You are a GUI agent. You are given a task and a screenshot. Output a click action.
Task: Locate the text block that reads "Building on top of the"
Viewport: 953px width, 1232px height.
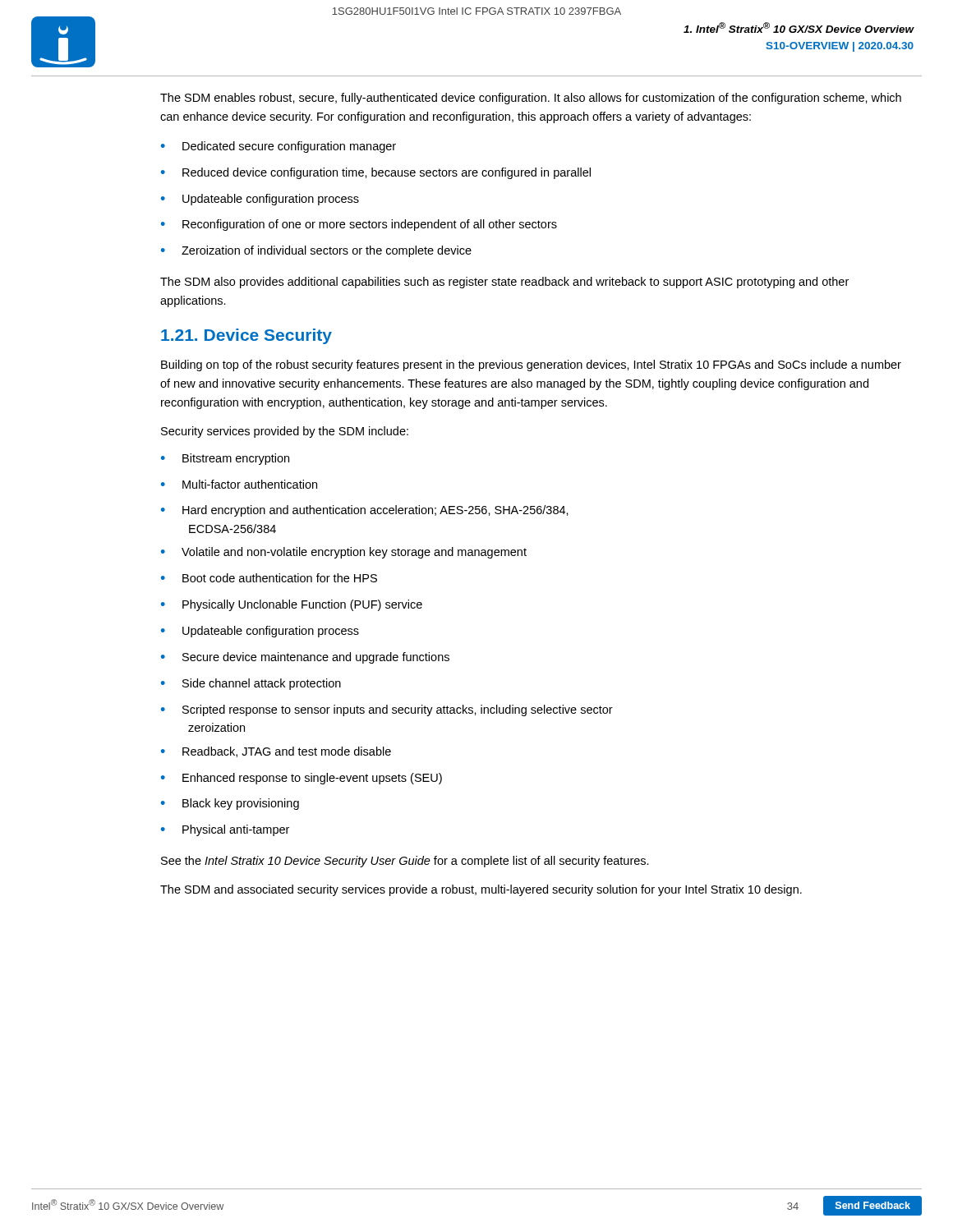tap(531, 384)
